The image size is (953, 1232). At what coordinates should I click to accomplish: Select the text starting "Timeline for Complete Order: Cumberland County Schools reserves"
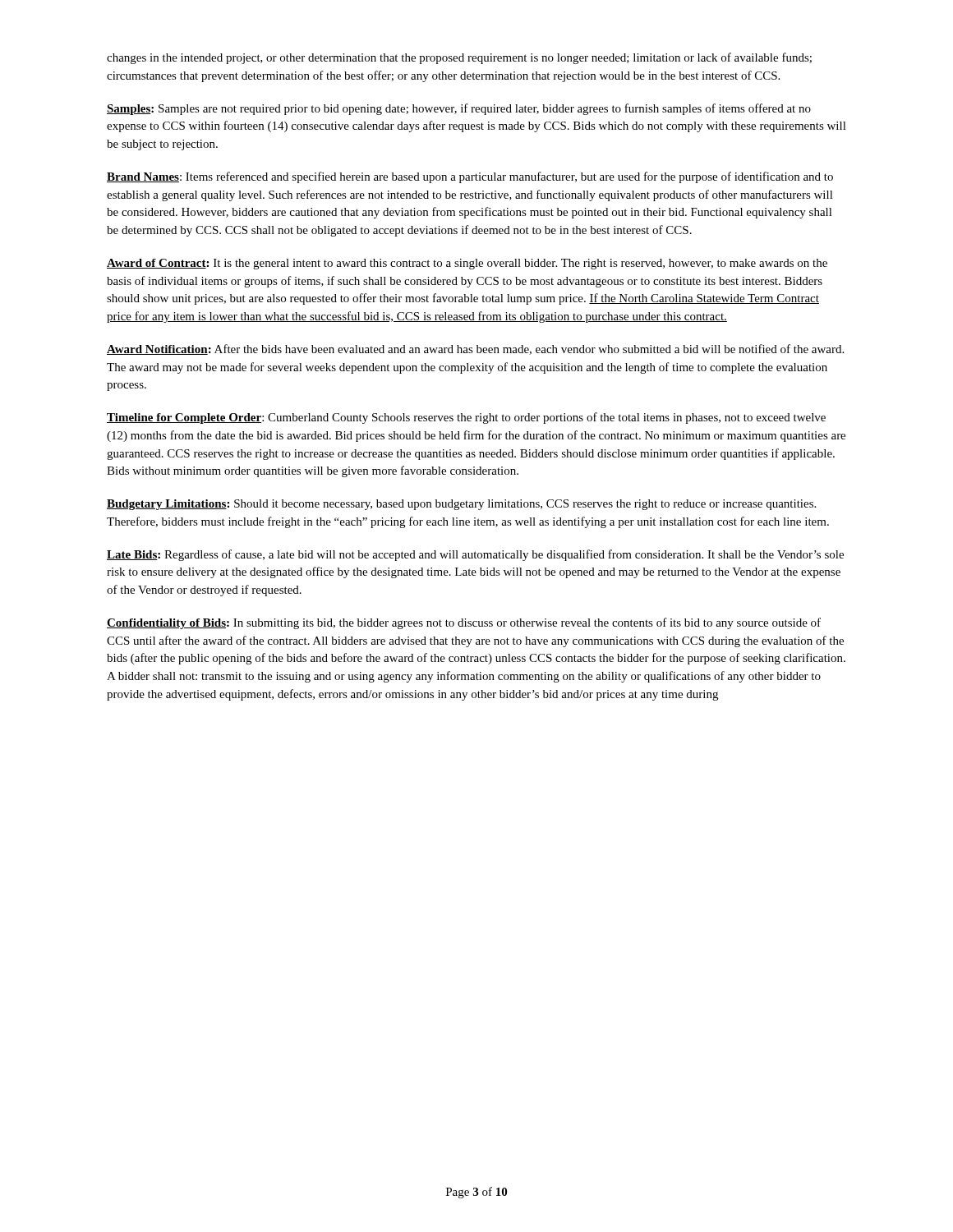click(476, 444)
